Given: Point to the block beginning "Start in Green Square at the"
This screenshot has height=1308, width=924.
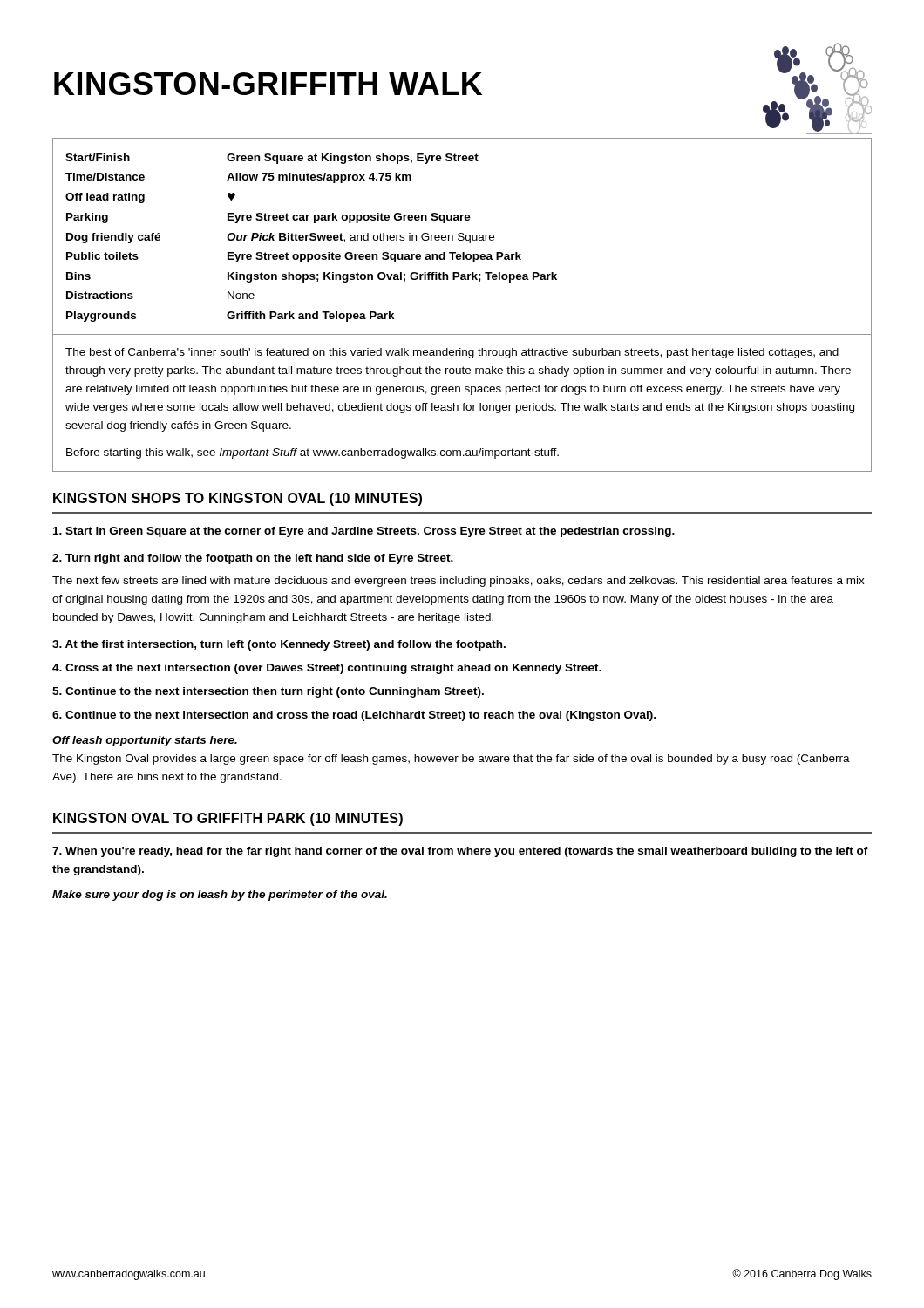Looking at the screenshot, I should point(364,530).
